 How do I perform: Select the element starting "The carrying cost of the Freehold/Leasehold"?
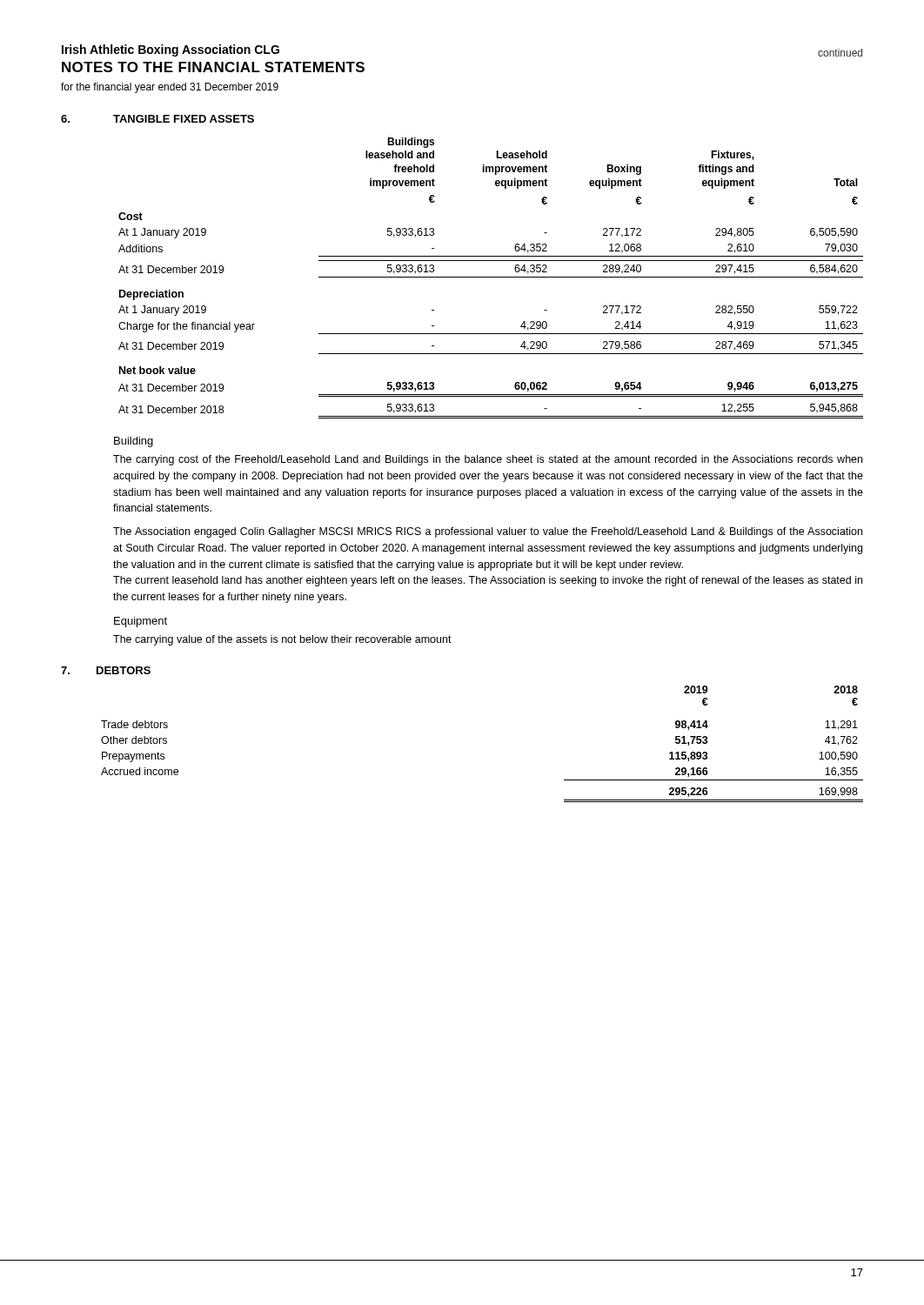coord(488,484)
